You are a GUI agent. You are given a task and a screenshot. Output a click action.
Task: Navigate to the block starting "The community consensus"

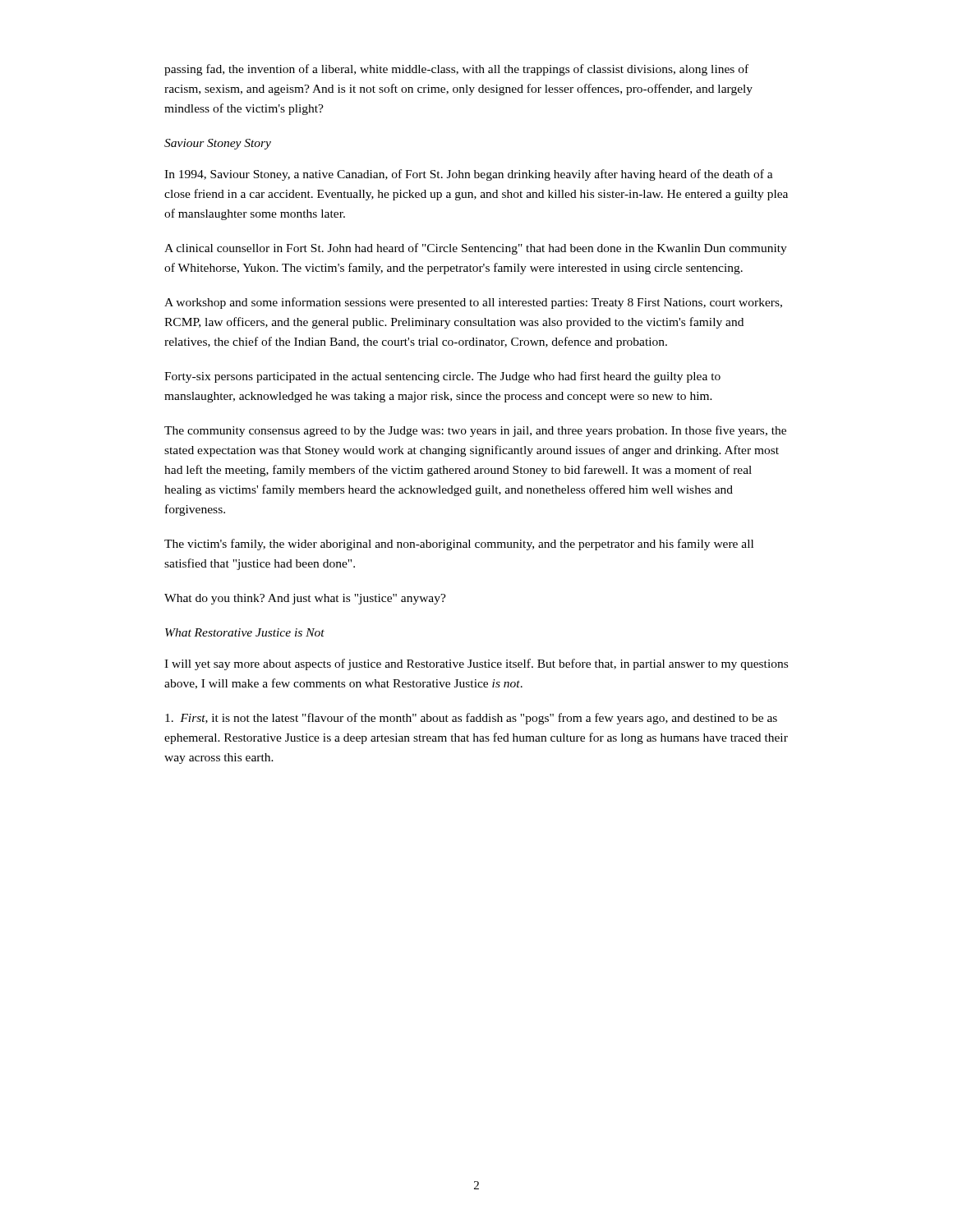coord(475,470)
